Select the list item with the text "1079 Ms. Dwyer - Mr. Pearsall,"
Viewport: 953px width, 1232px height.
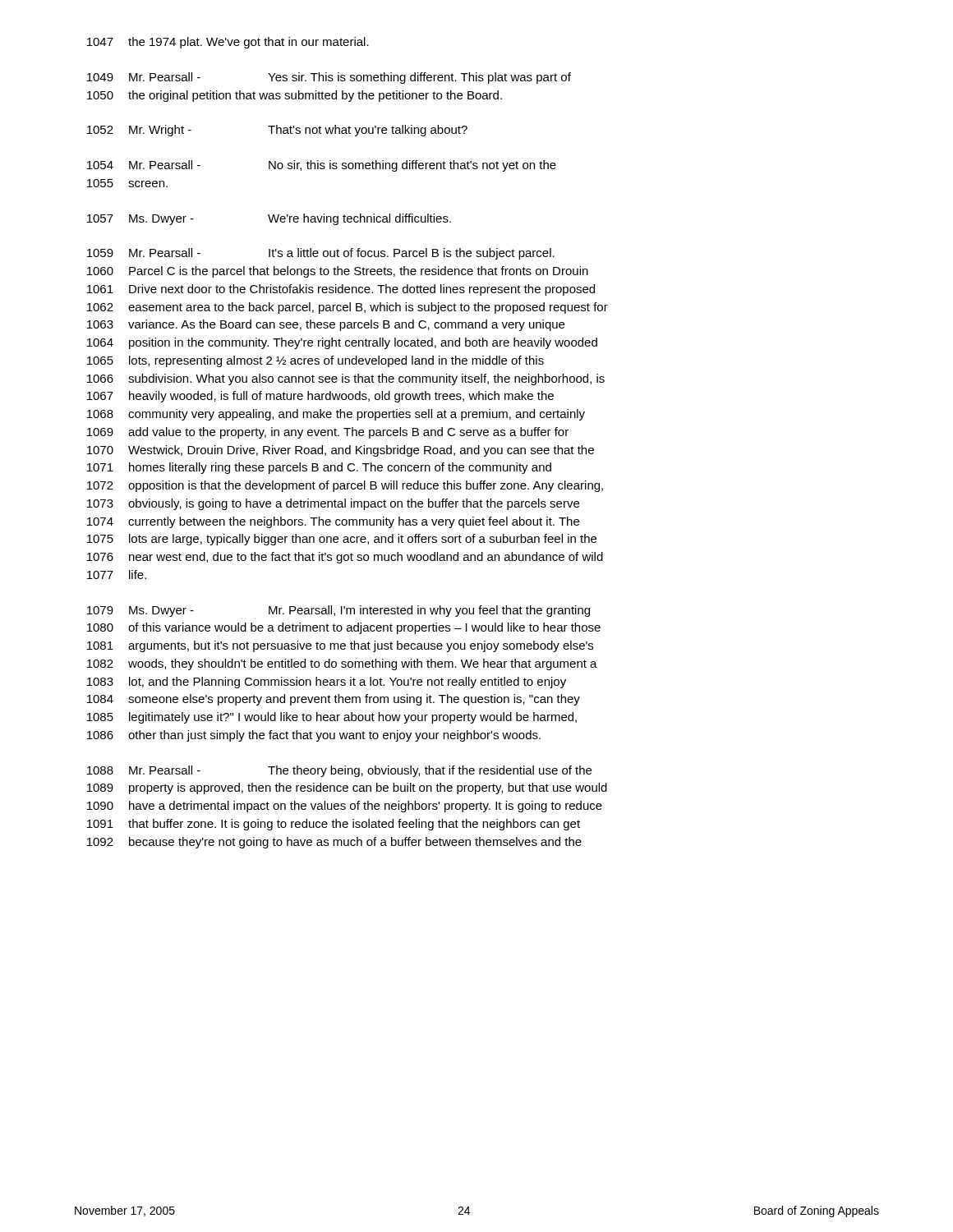476,610
